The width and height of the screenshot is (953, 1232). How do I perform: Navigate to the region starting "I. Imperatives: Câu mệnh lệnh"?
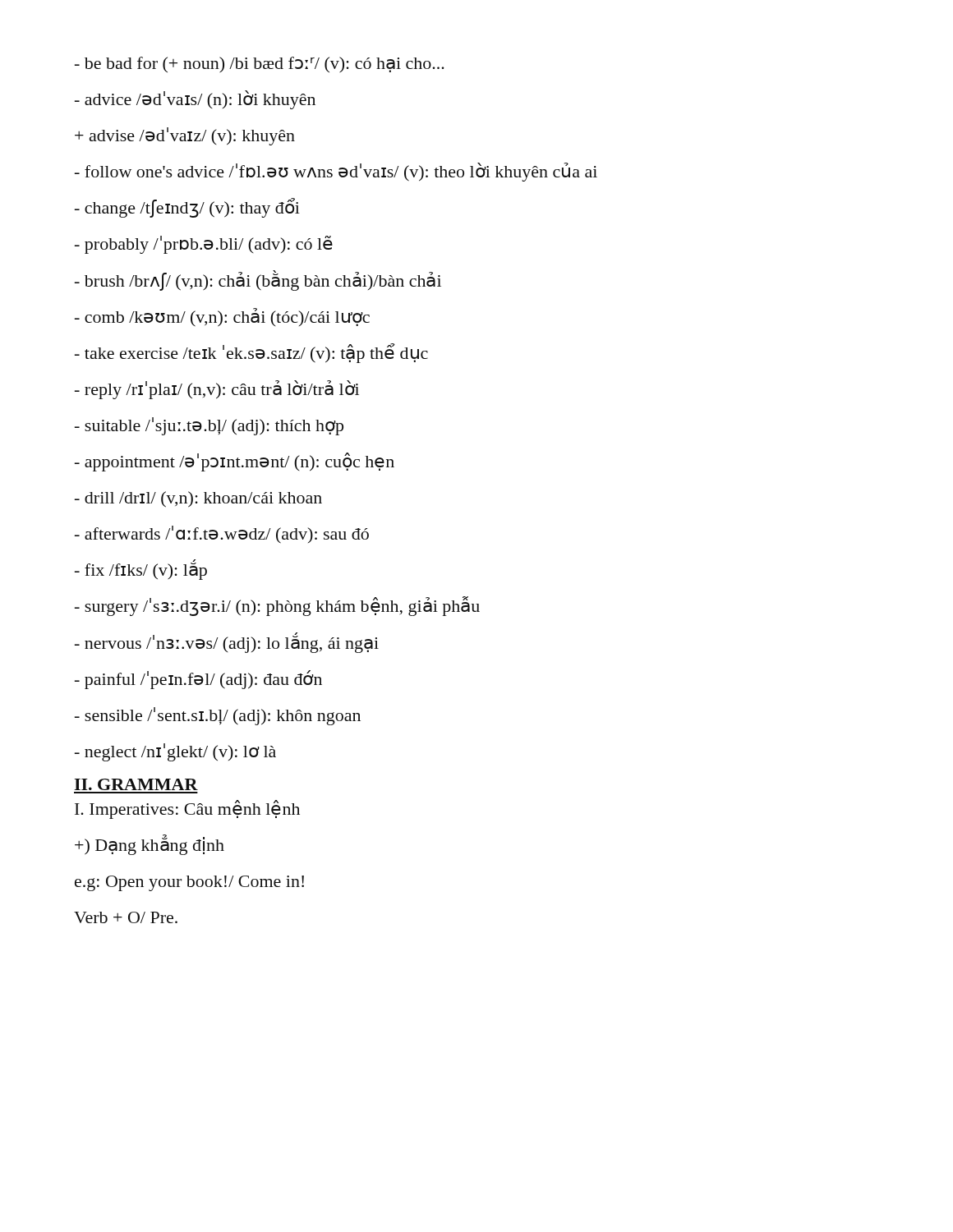187,808
